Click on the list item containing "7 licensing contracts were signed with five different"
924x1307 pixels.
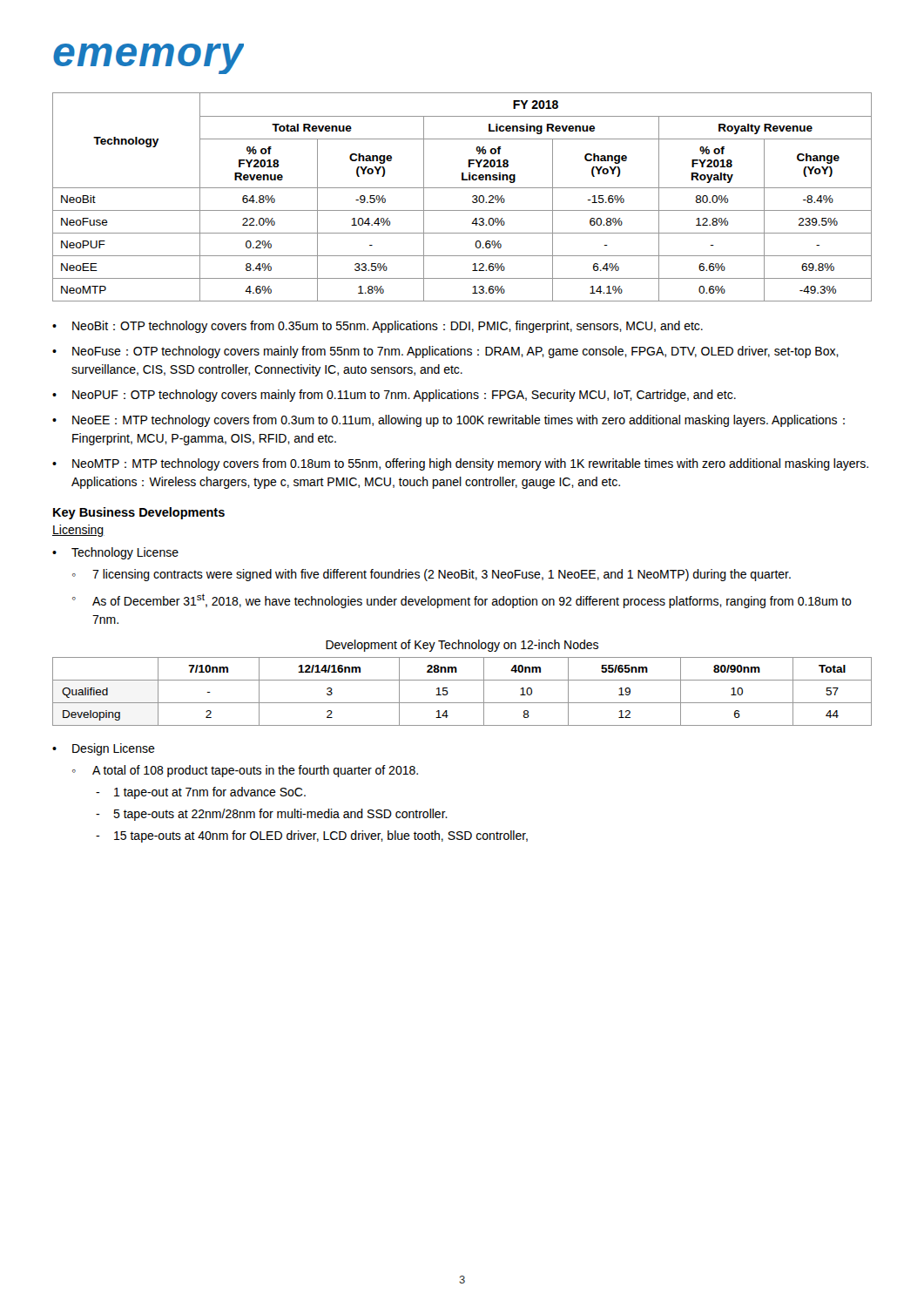tap(442, 574)
